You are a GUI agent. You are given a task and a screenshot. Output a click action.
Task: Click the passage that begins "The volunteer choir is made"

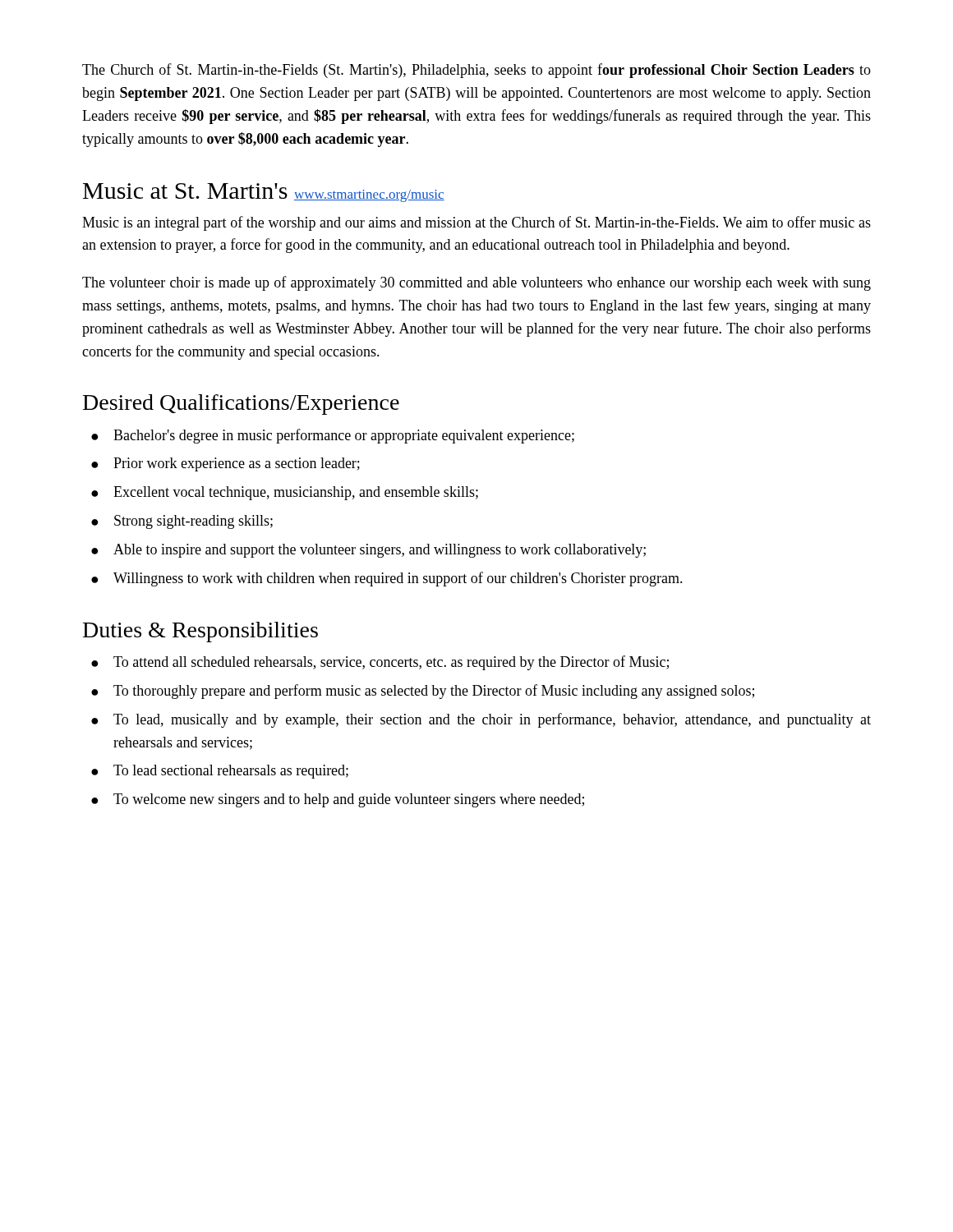[x=476, y=317]
